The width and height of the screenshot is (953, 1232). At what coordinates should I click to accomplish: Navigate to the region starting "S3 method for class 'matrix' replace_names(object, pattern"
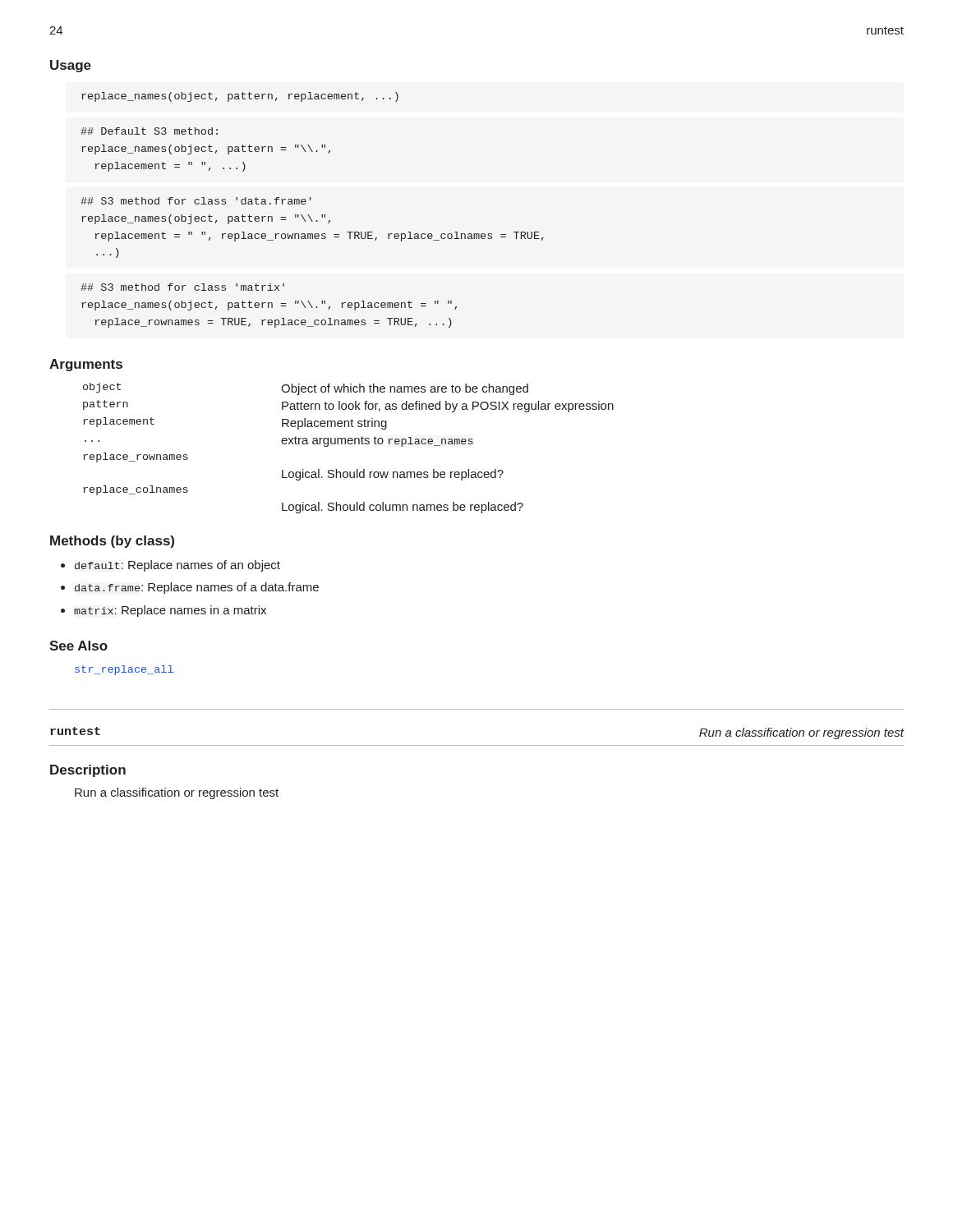pyautogui.click(x=182, y=287)
